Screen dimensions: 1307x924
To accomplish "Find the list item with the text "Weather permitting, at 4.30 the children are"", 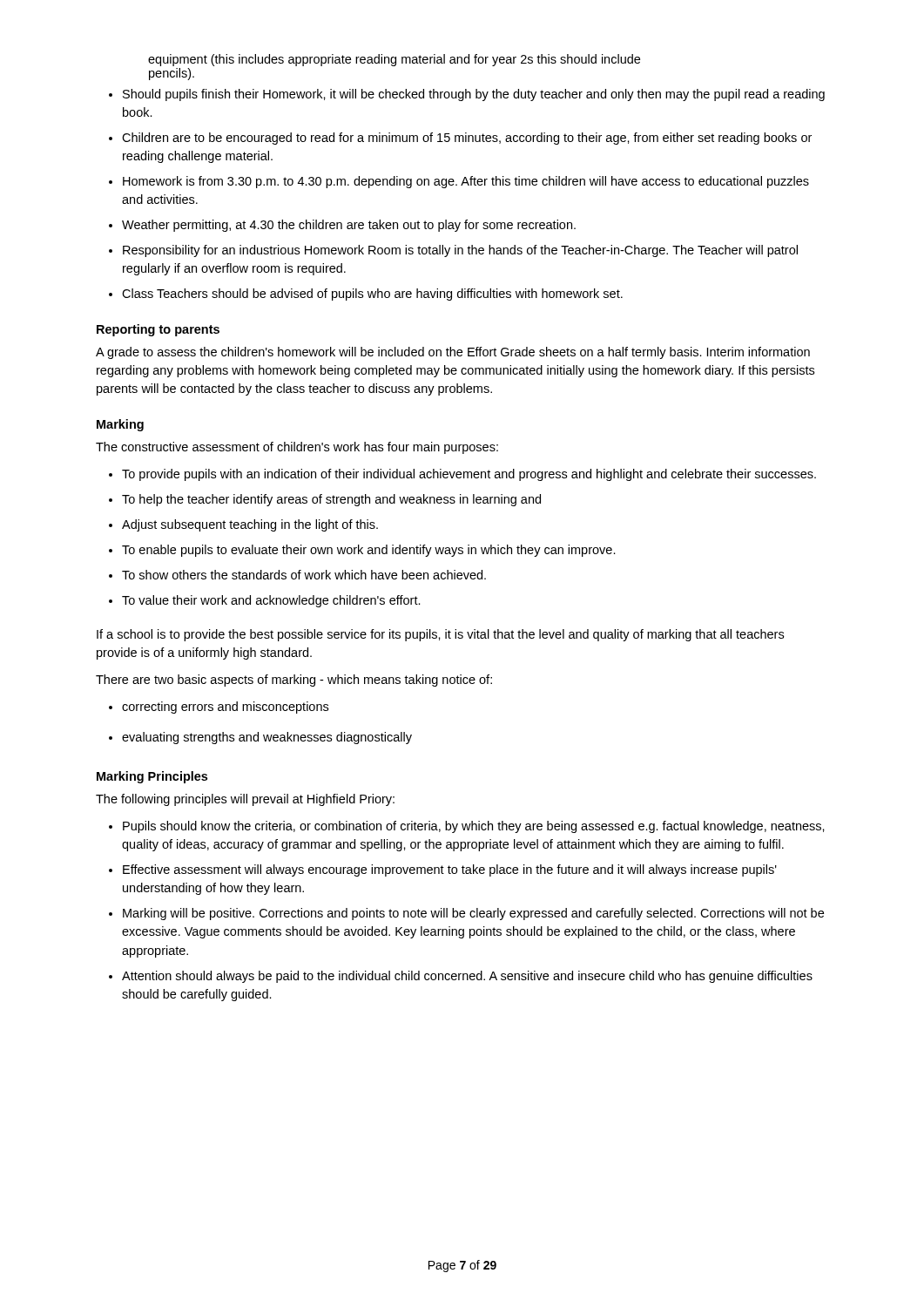I will point(475,225).
